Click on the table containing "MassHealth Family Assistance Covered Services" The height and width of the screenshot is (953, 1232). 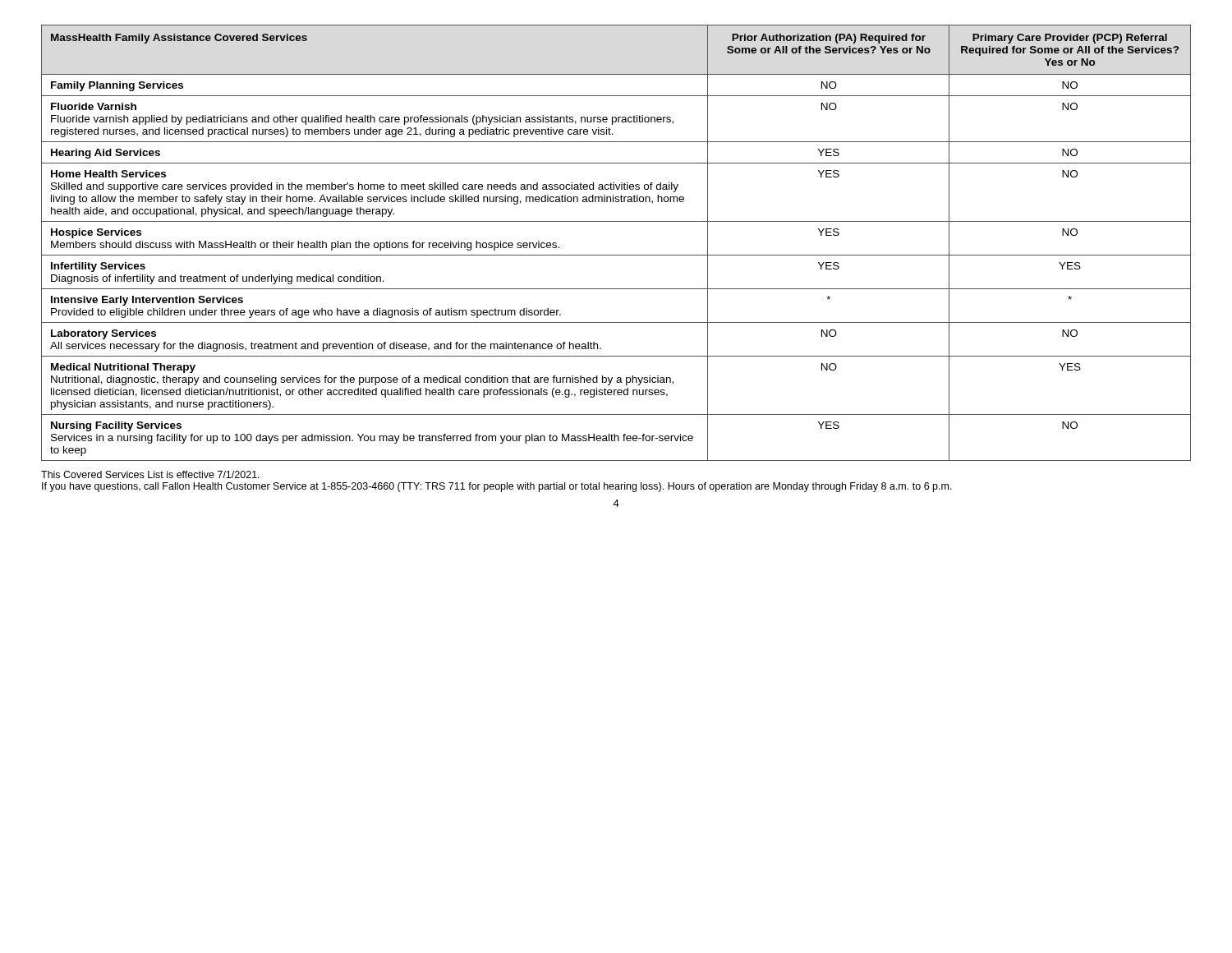point(616,243)
